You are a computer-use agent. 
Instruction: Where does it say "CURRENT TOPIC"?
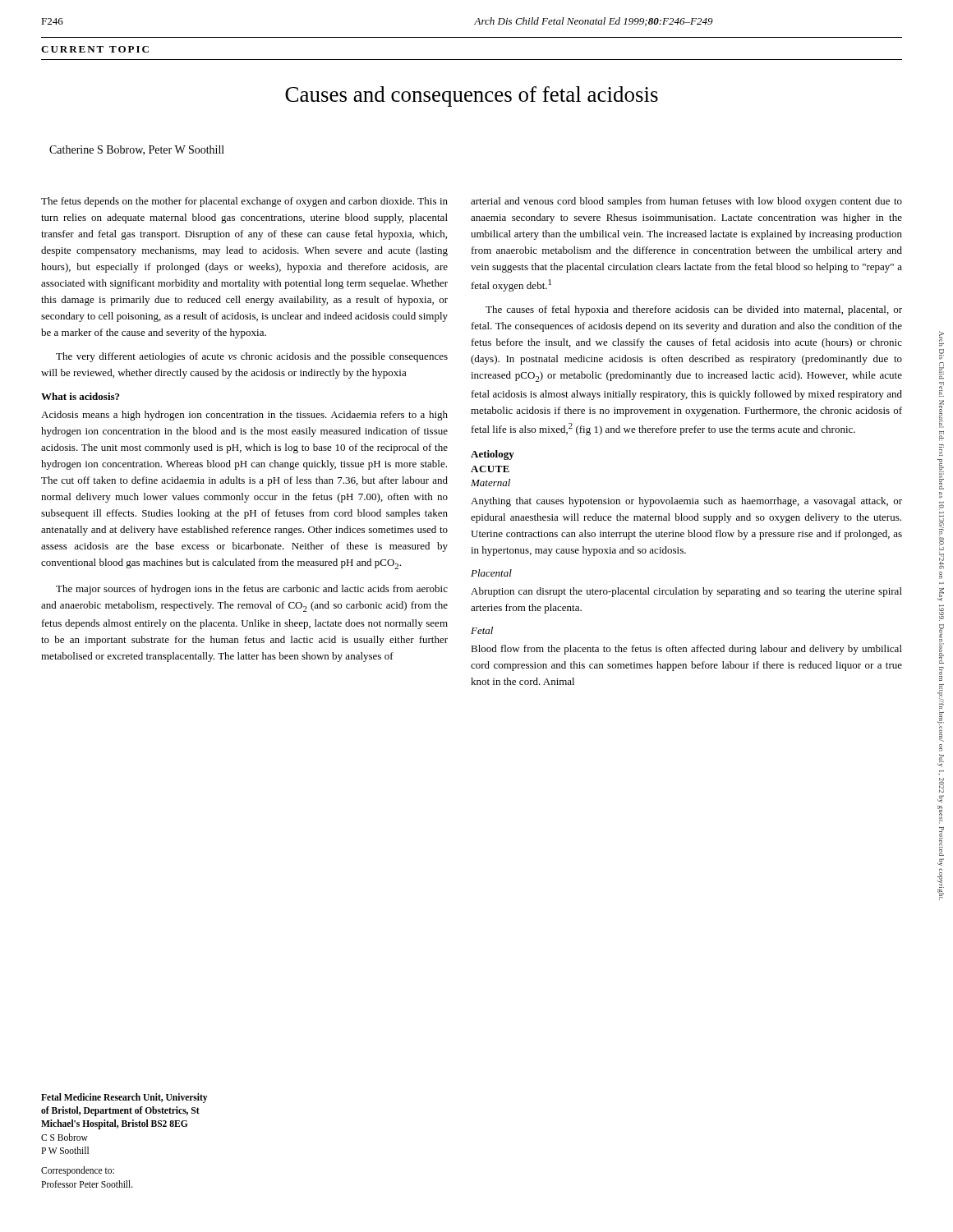(96, 49)
